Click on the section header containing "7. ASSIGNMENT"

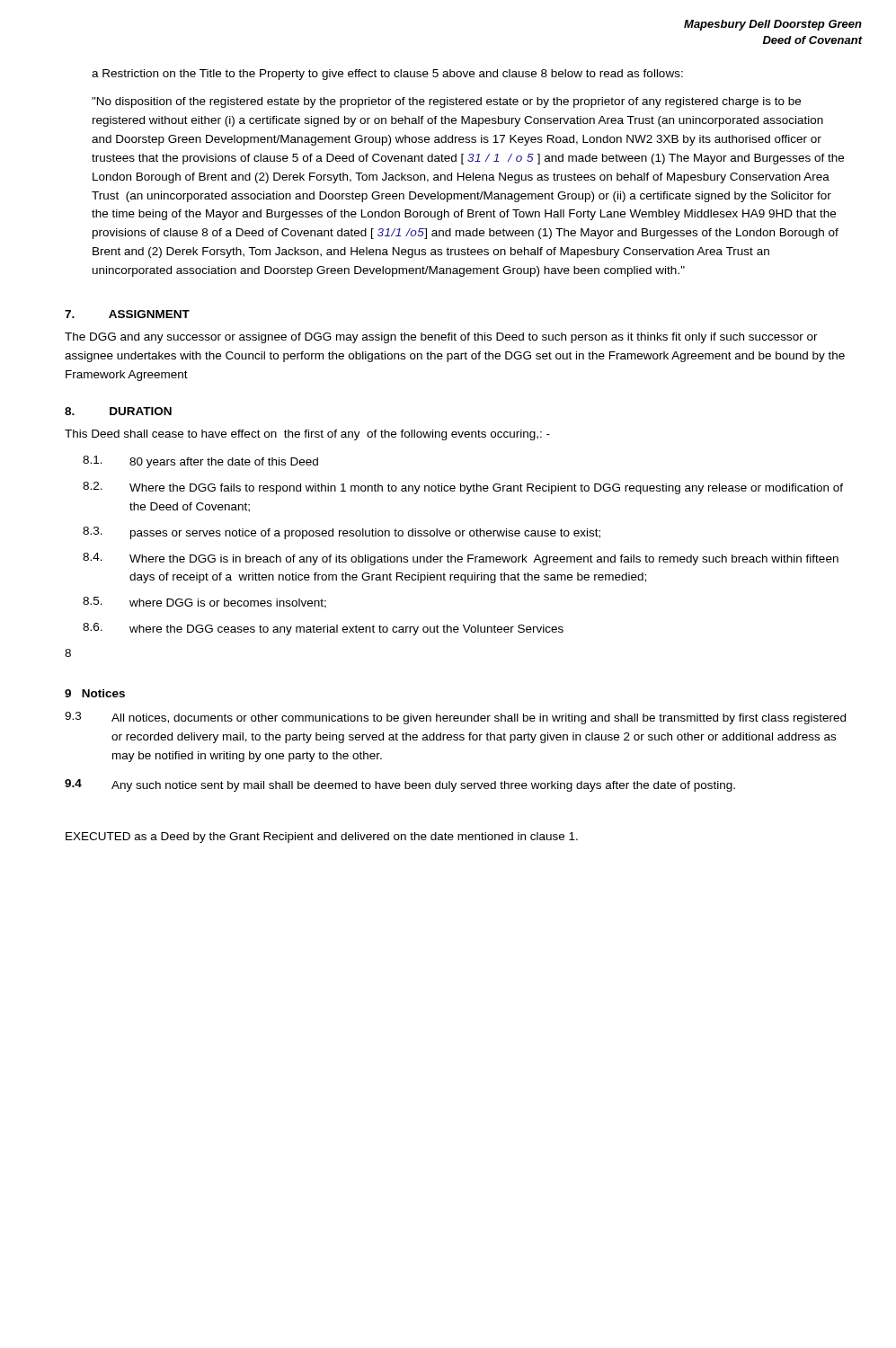(127, 314)
